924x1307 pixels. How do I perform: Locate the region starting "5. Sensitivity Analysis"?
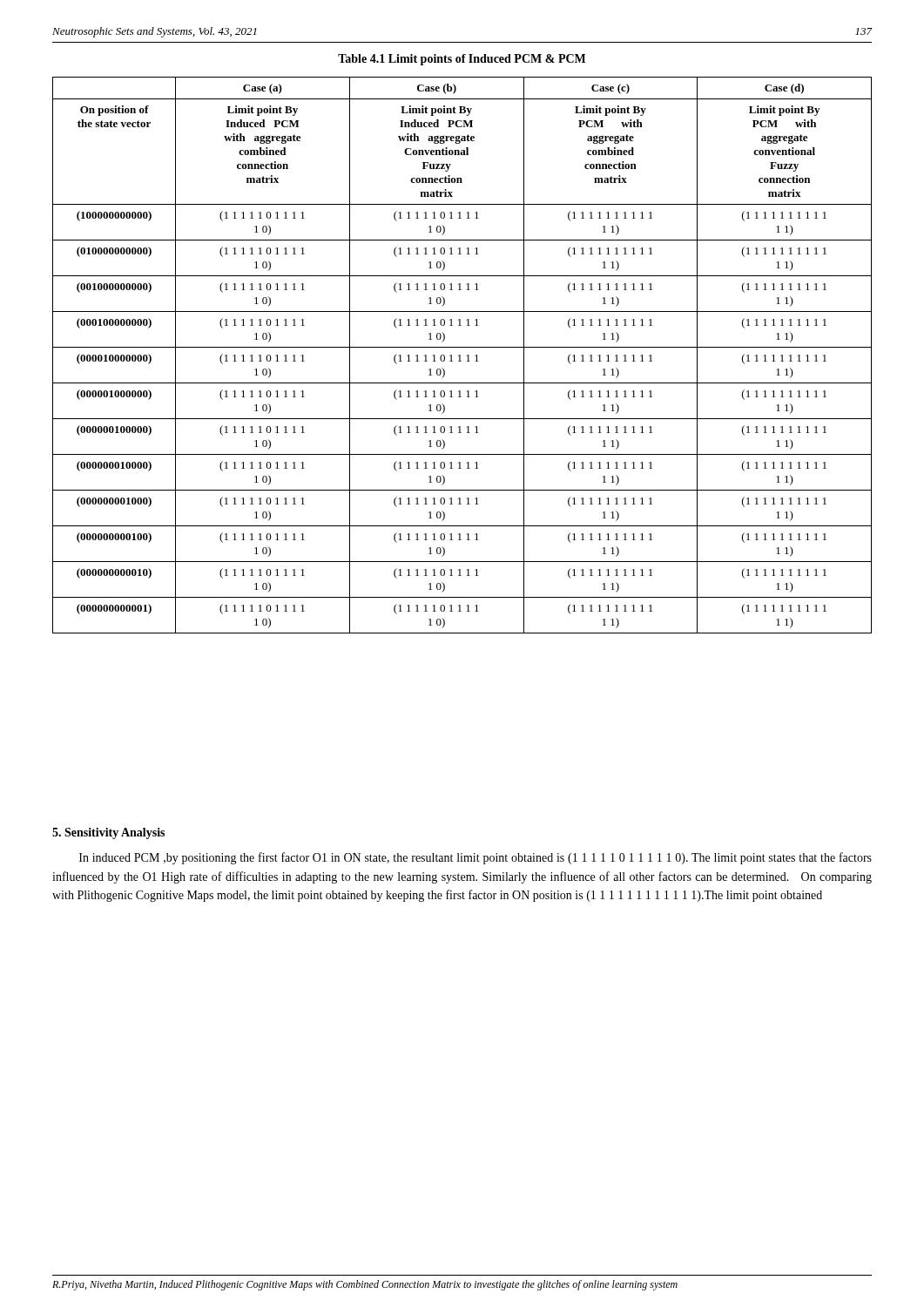click(109, 833)
